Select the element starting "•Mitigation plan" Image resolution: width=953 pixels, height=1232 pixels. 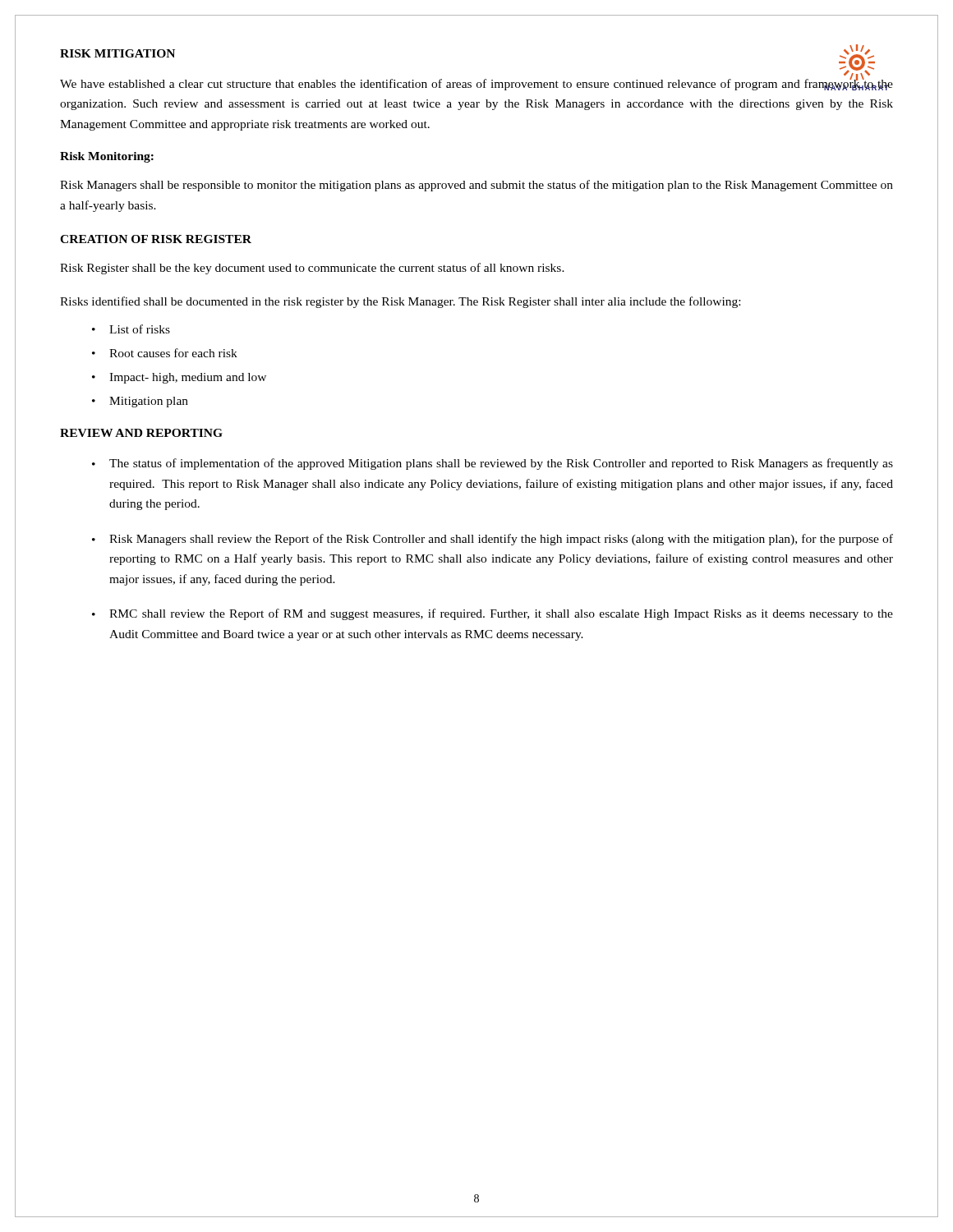[x=140, y=401]
